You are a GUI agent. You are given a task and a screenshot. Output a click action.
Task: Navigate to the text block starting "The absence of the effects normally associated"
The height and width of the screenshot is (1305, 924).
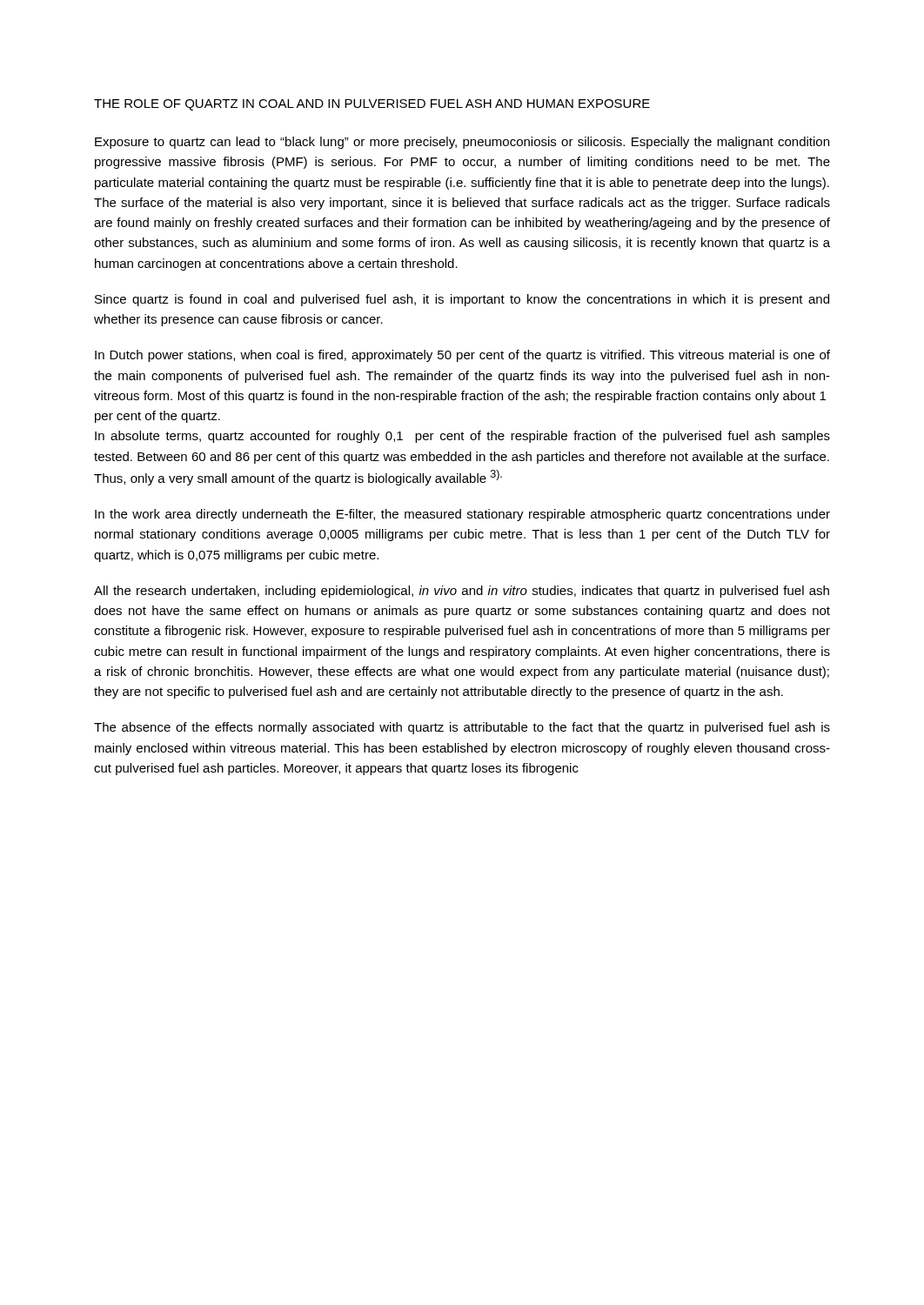tap(462, 747)
